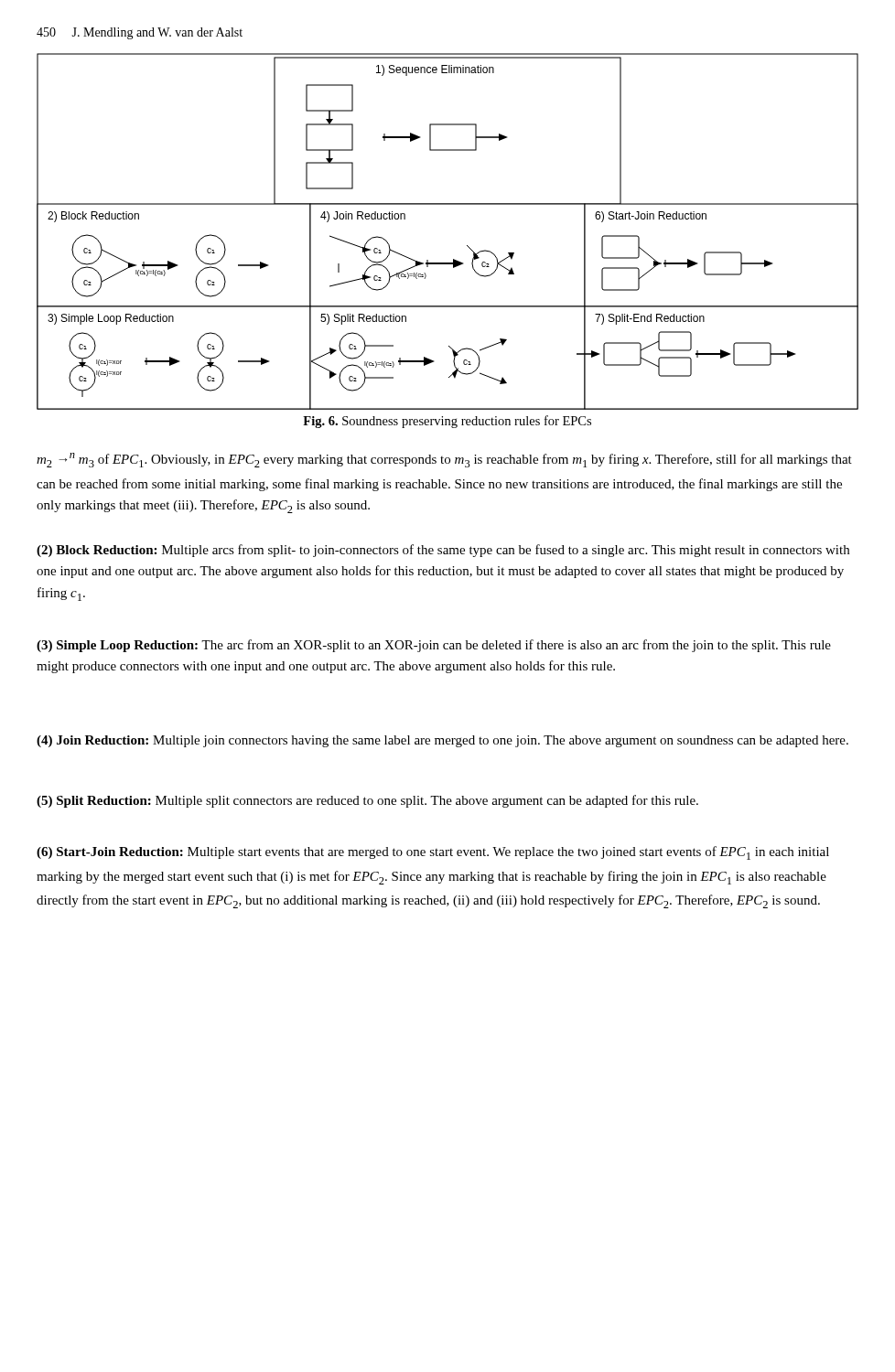The width and height of the screenshot is (895, 1372).
Task: Locate a caption
Action: (x=448, y=421)
